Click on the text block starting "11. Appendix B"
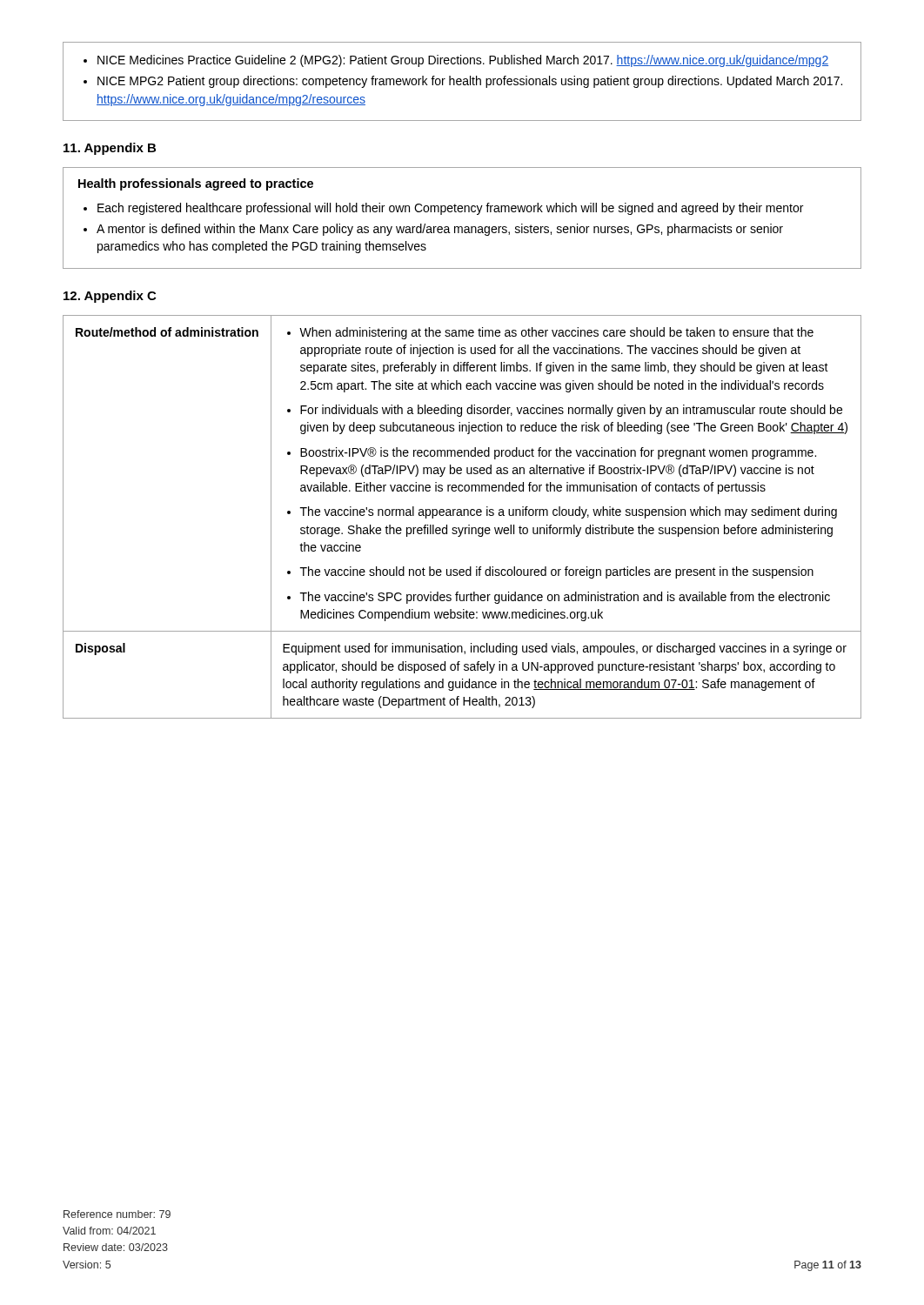 point(110,147)
